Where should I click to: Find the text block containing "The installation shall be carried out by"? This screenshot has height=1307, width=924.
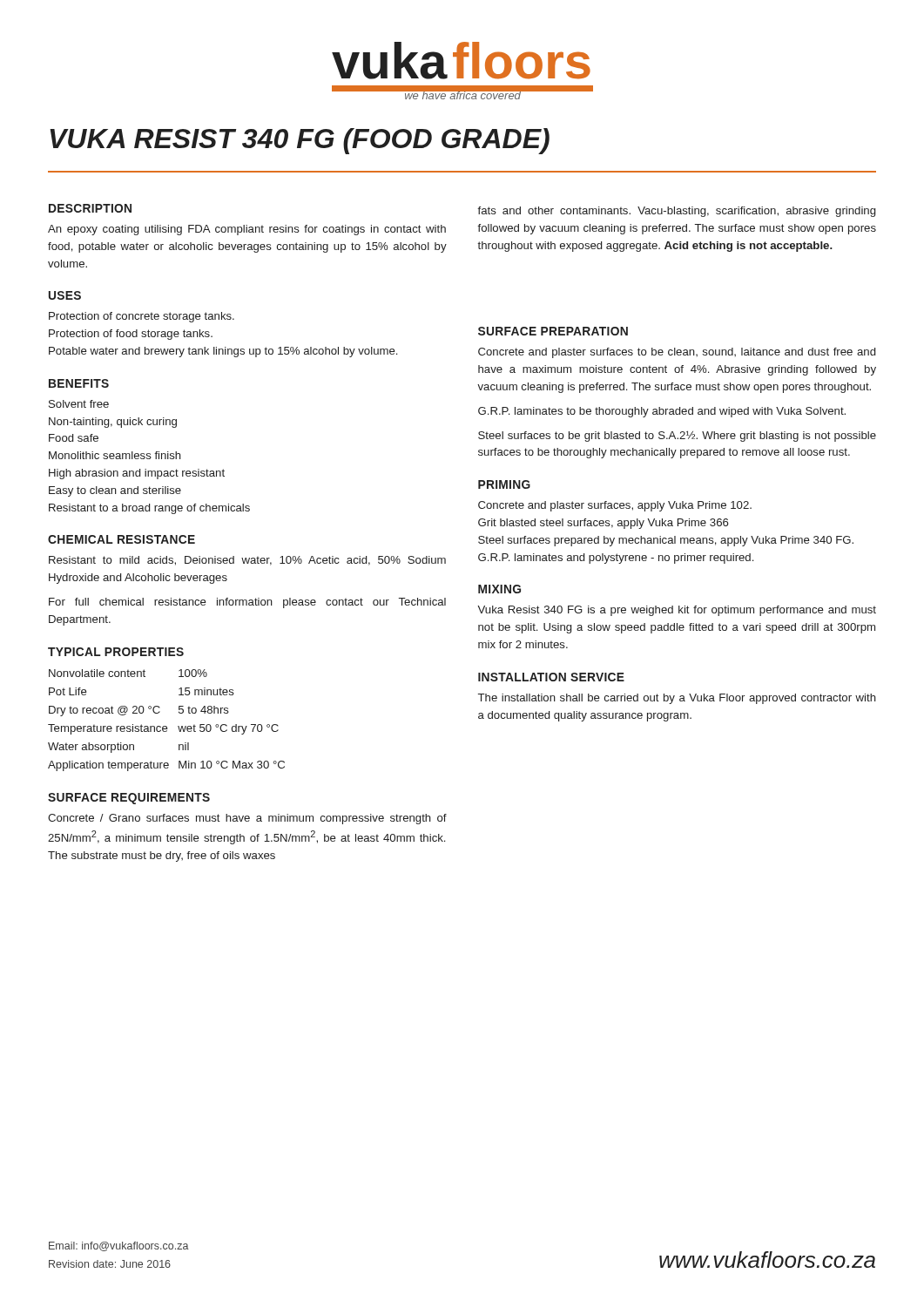(677, 706)
